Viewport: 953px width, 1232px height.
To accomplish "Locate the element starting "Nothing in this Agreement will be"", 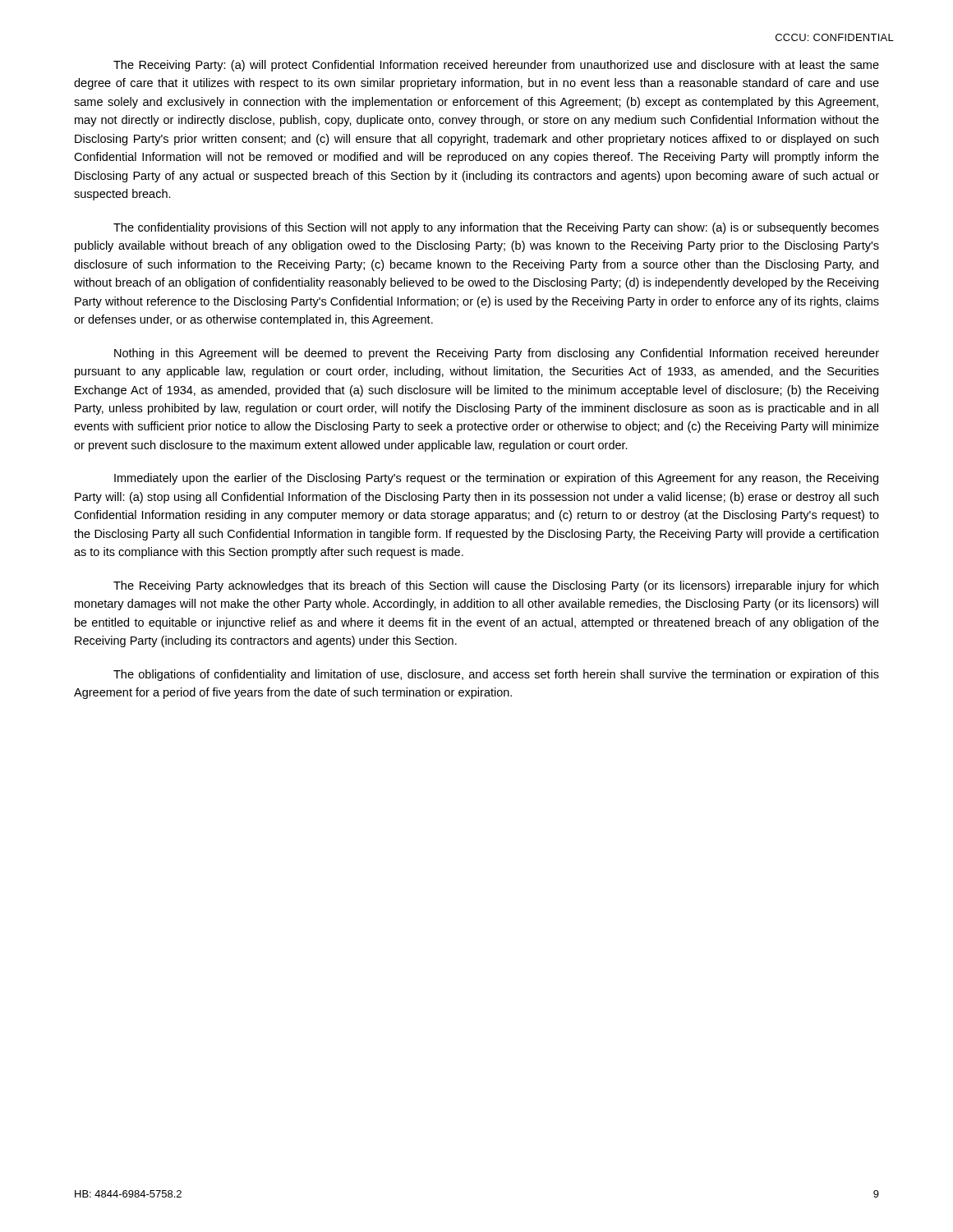I will (476, 399).
